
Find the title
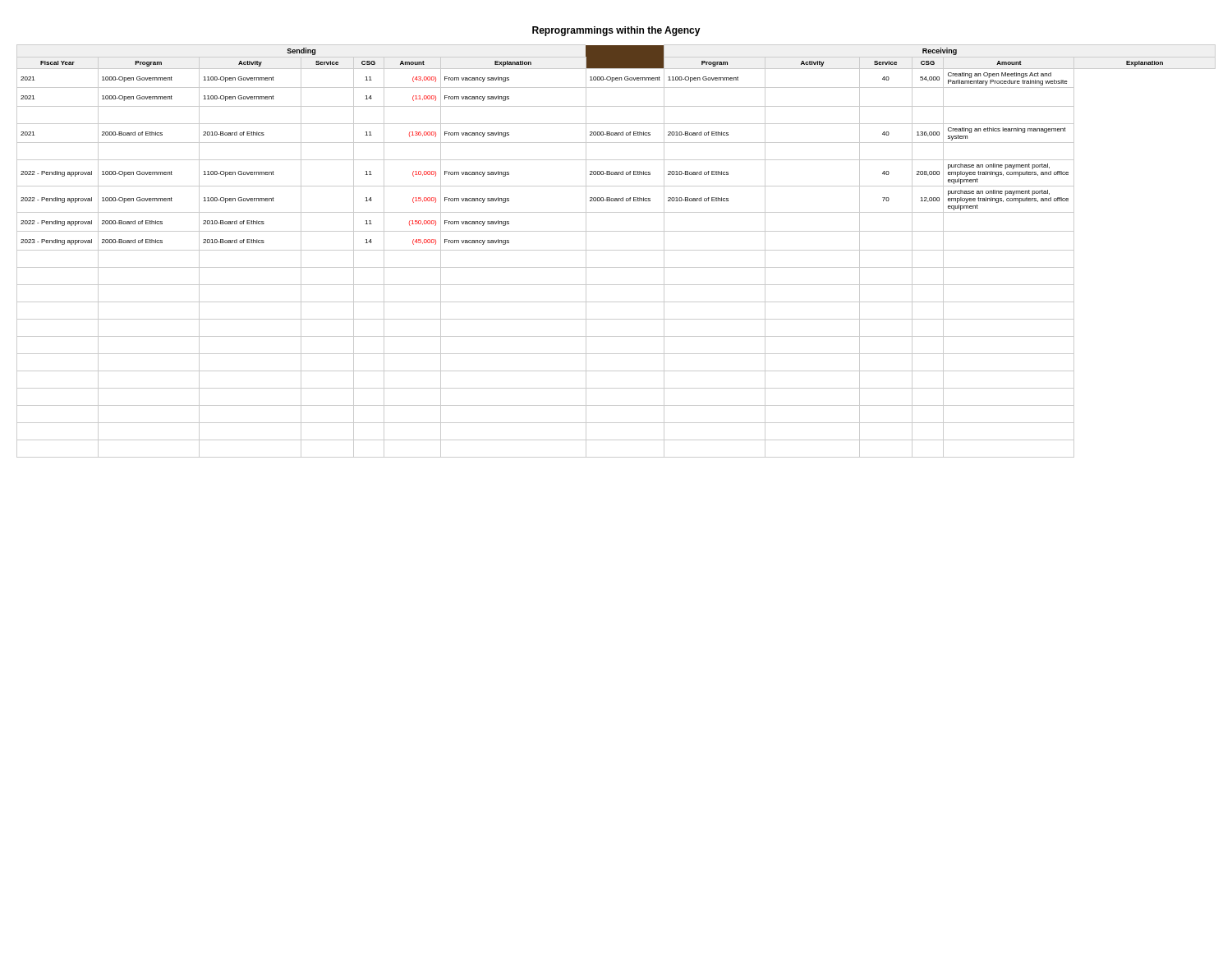point(616,30)
